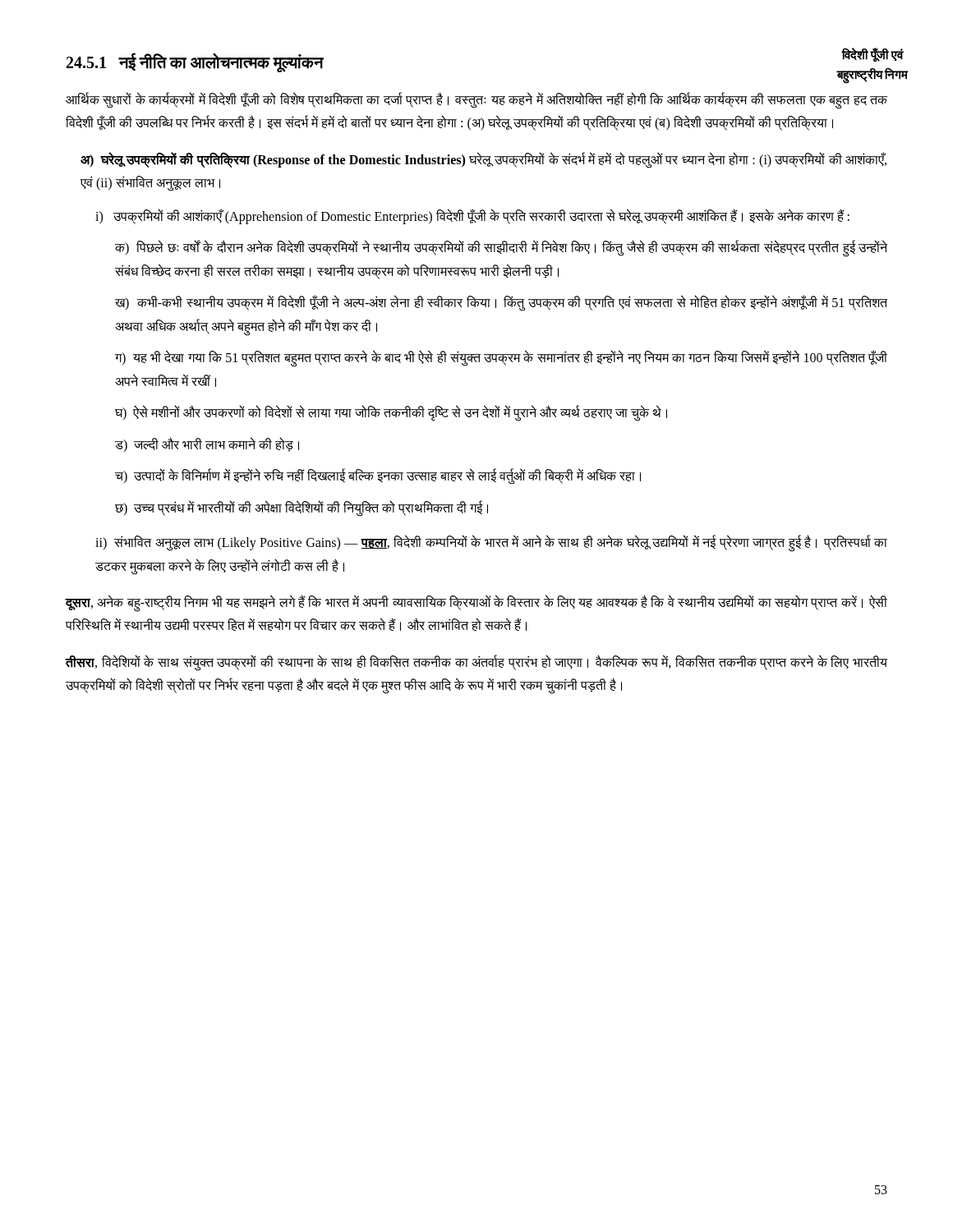Screen dimensions: 1232x953
Task: Click the section header that begins "24.5.1 नई नीति"
Action: click(194, 62)
